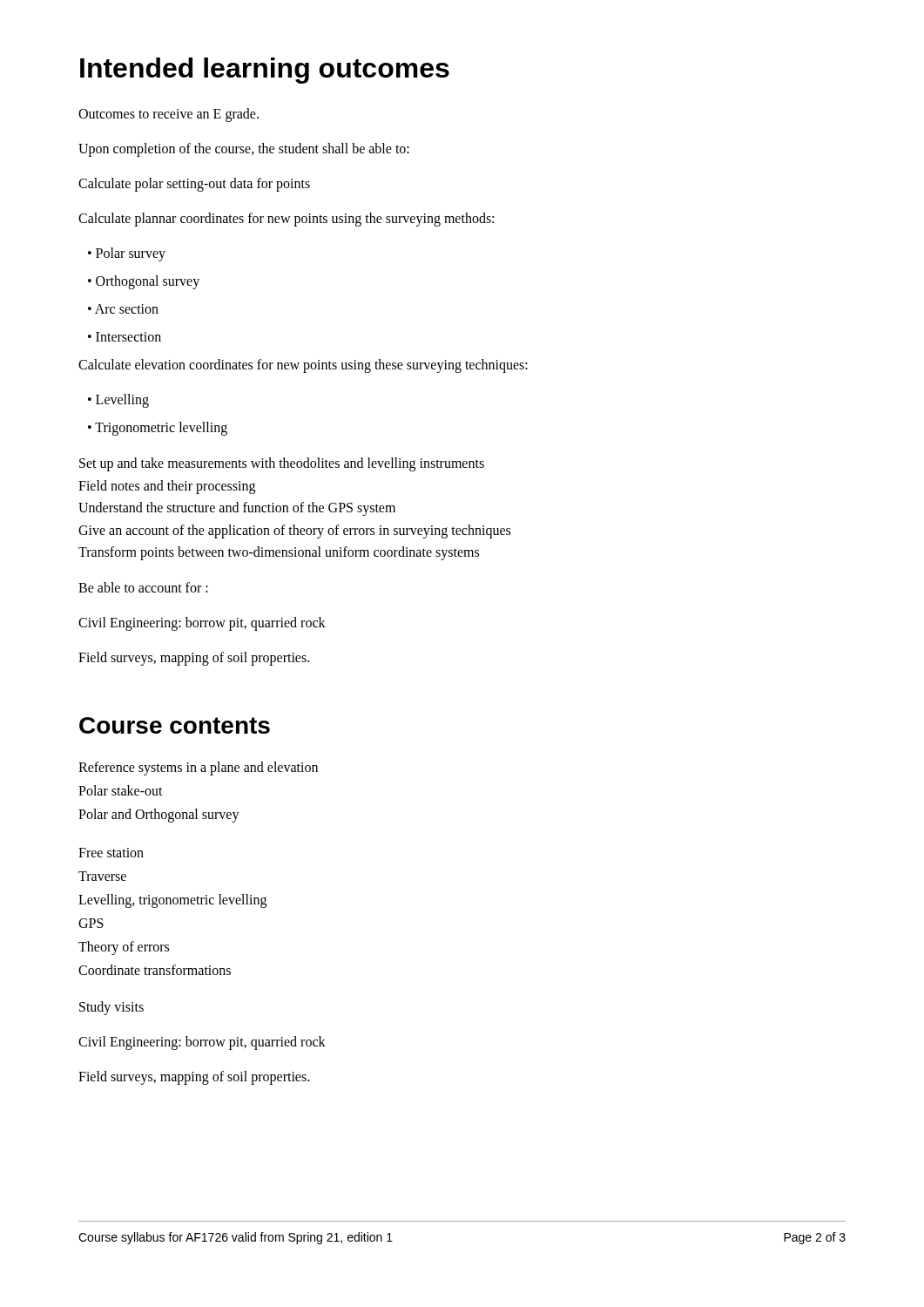This screenshot has width=924, height=1307.
Task: Find the text starting "Free station Traverse Levelling, trigonometric levelling"
Action: tap(173, 911)
